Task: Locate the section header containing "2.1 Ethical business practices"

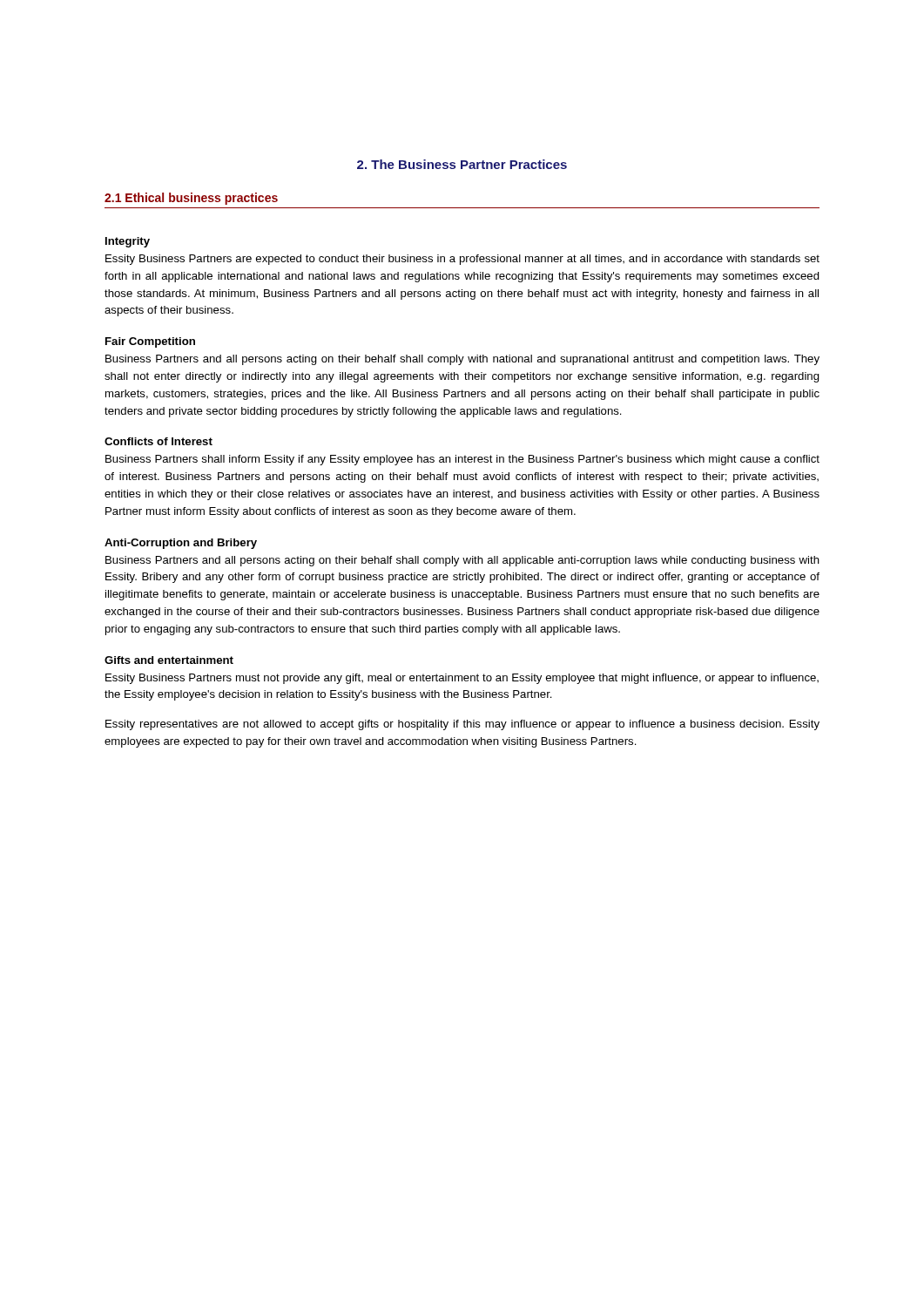Action: (x=191, y=198)
